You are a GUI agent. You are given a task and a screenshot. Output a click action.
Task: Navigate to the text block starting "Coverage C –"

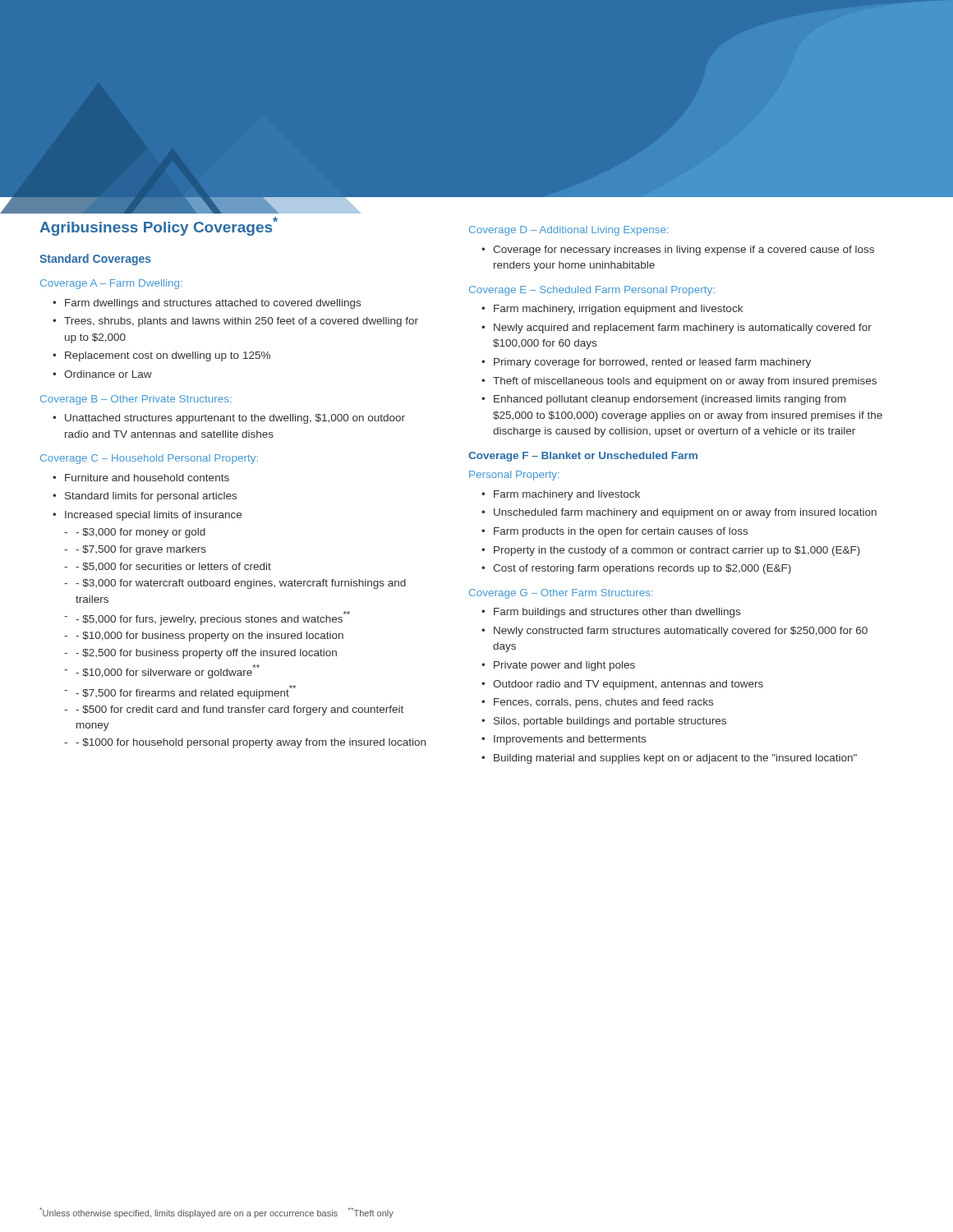(149, 458)
